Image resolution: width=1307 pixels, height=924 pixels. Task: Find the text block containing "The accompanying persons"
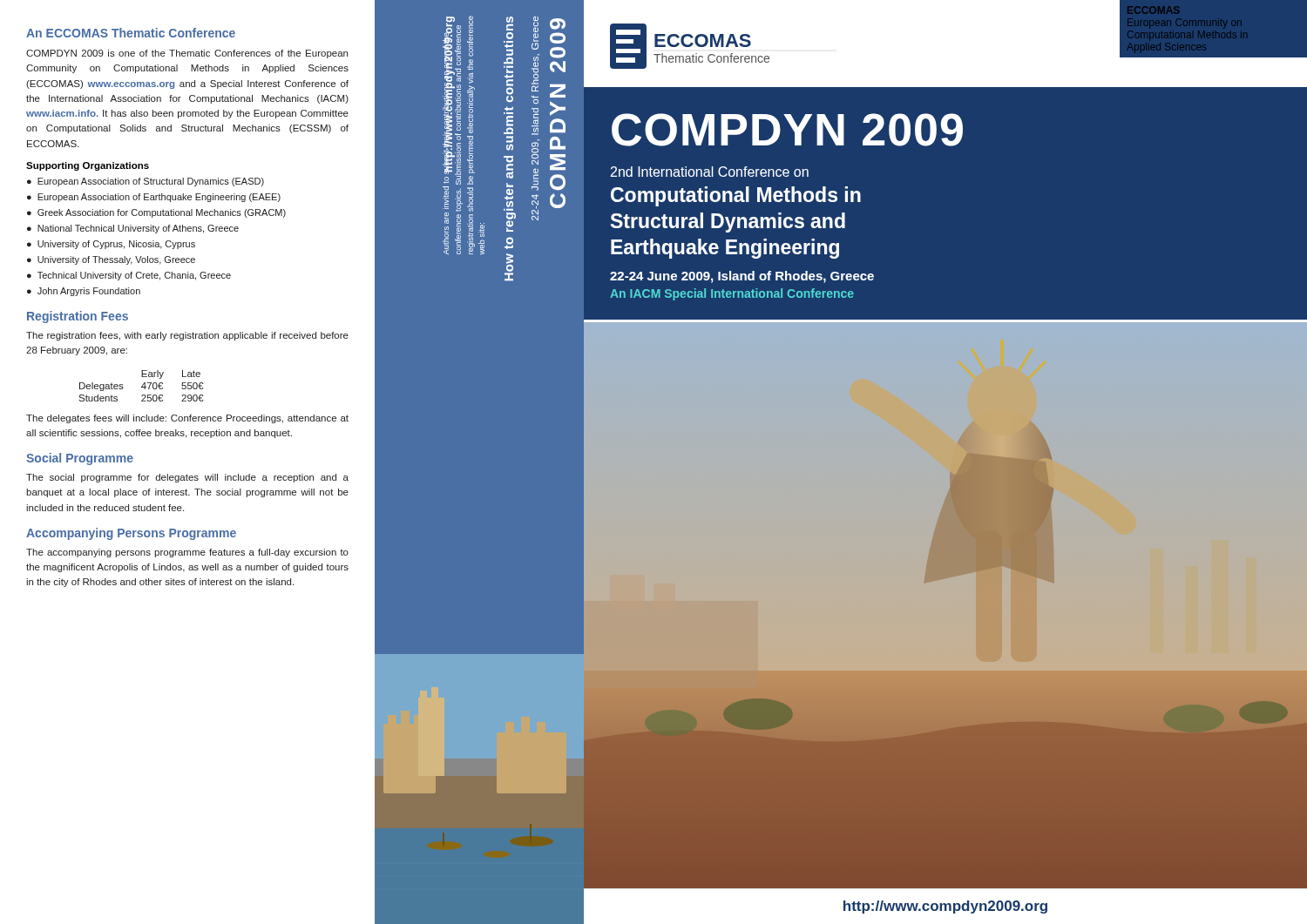tap(187, 567)
